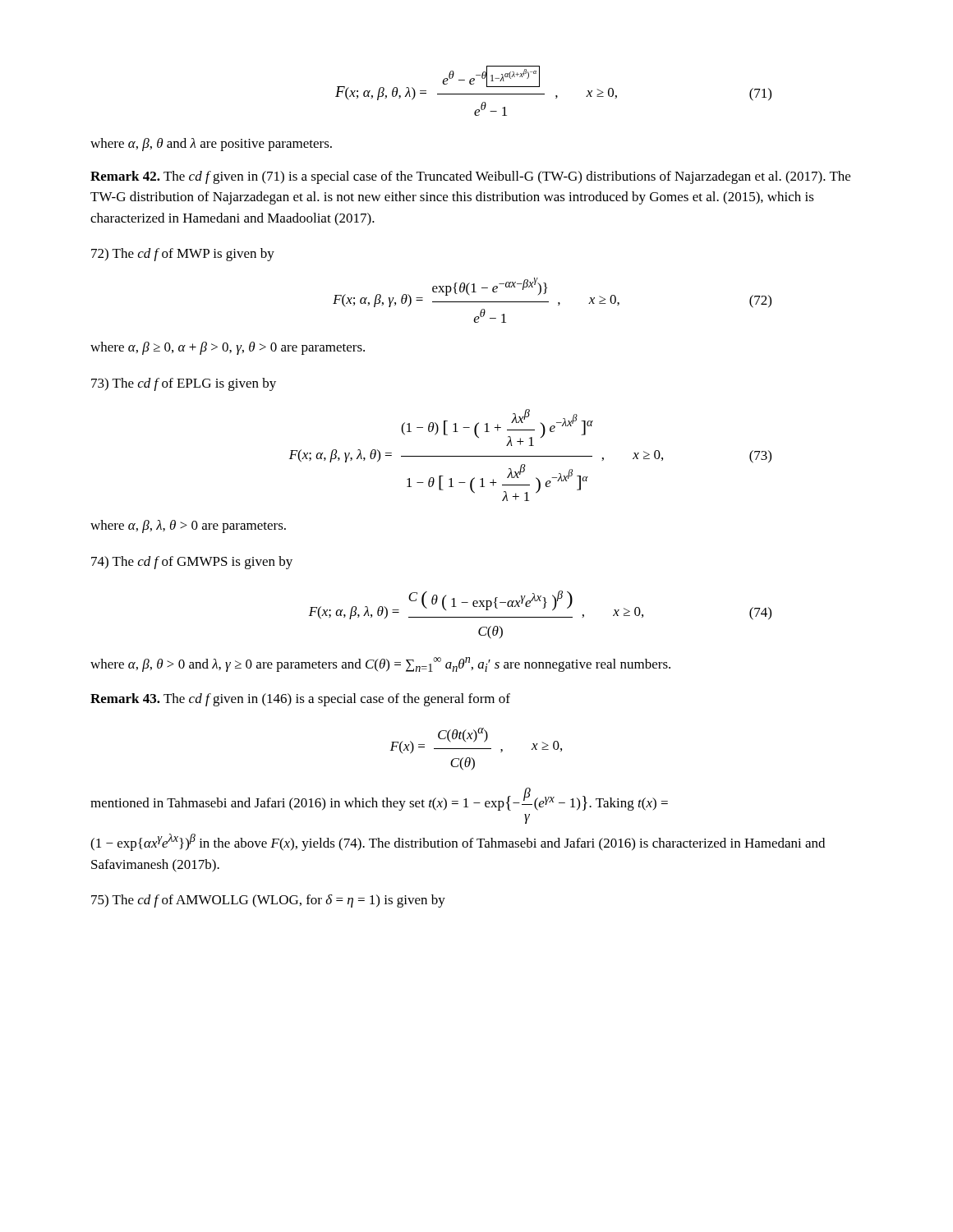Screen dimensions: 1232x953
Task: Where is the passage that starts "where α, β, λ, θ"?
Action: click(189, 526)
